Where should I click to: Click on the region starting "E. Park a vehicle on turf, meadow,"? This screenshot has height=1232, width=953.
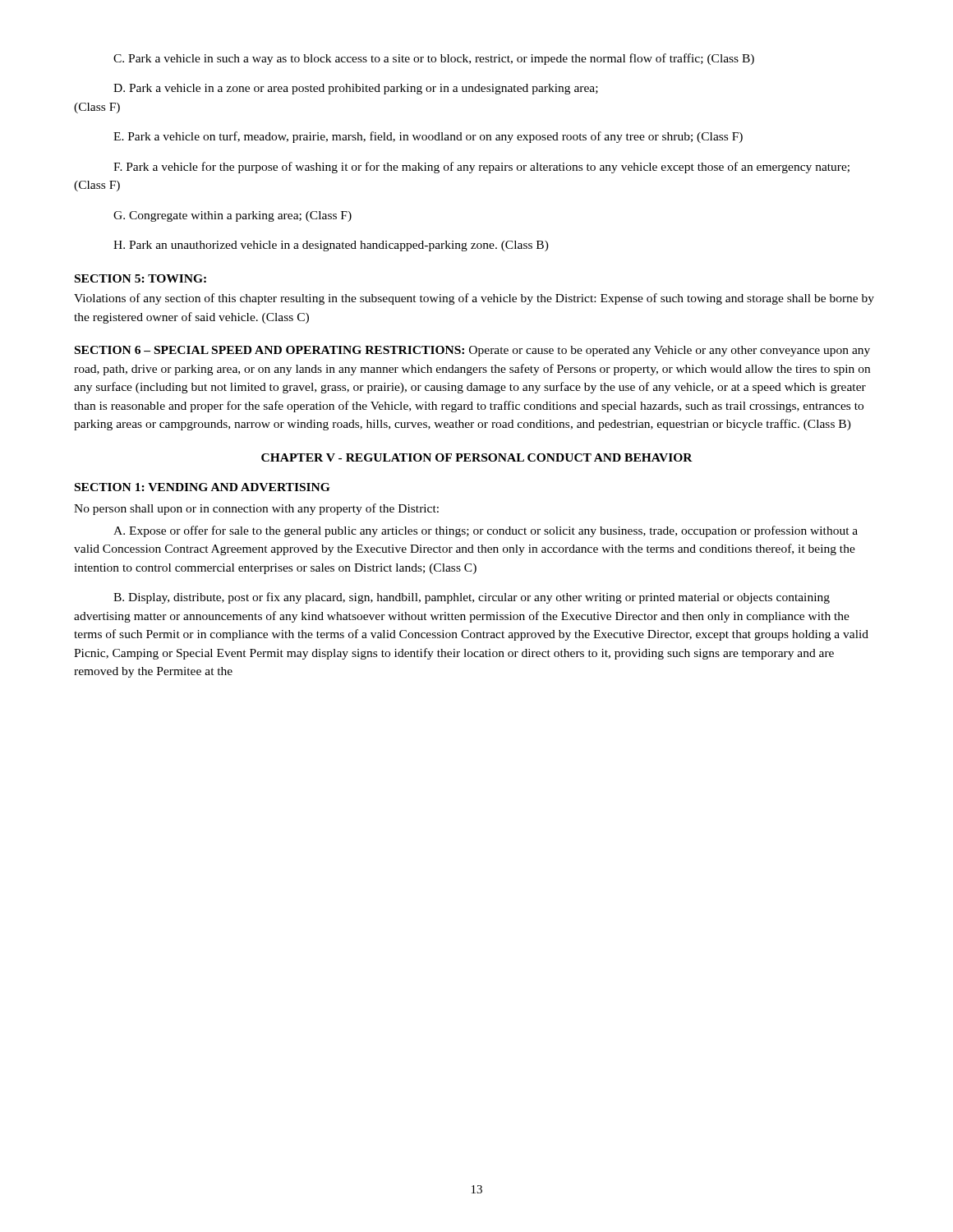(x=476, y=137)
